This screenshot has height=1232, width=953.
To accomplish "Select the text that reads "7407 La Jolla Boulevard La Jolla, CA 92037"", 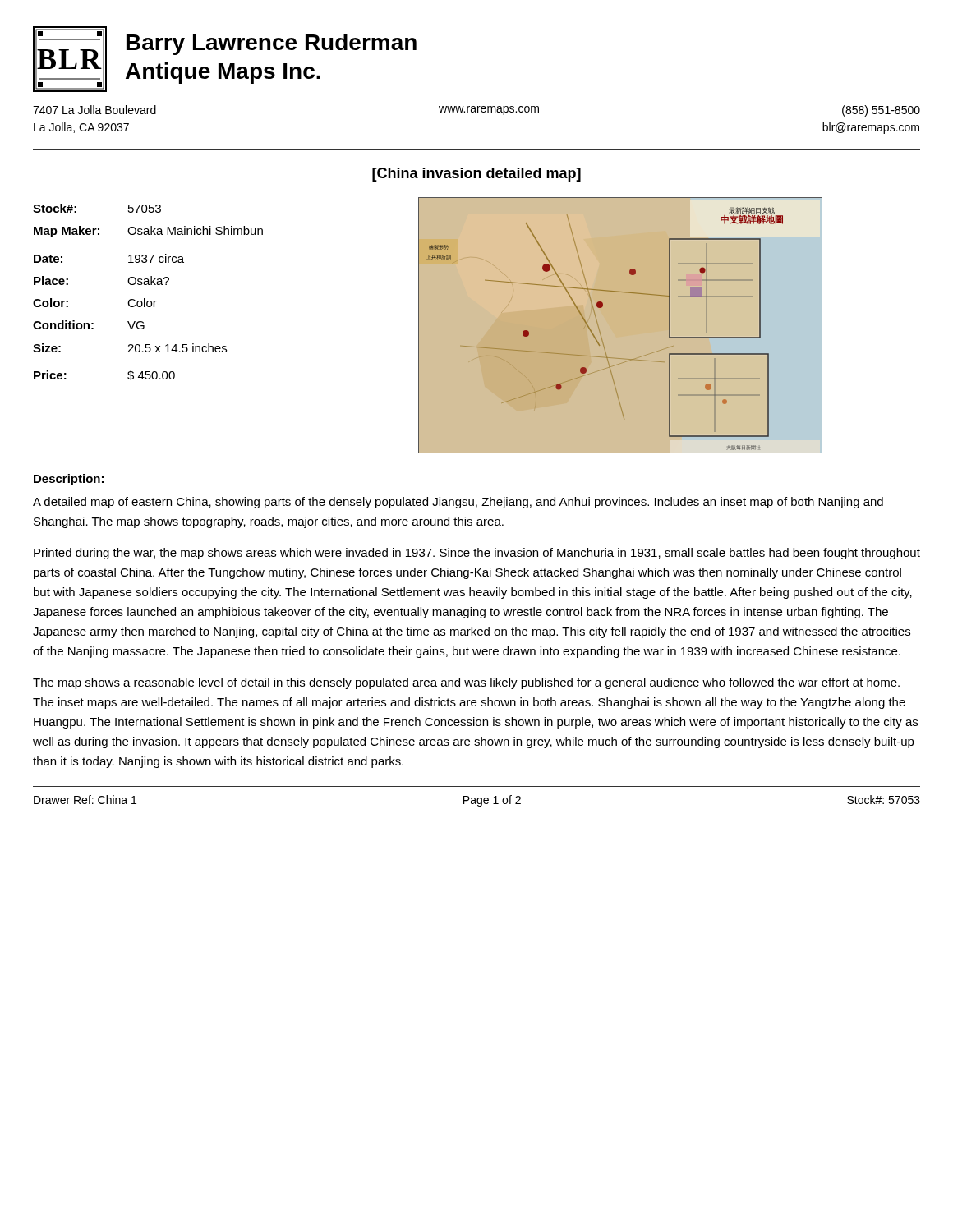I will pos(95,119).
